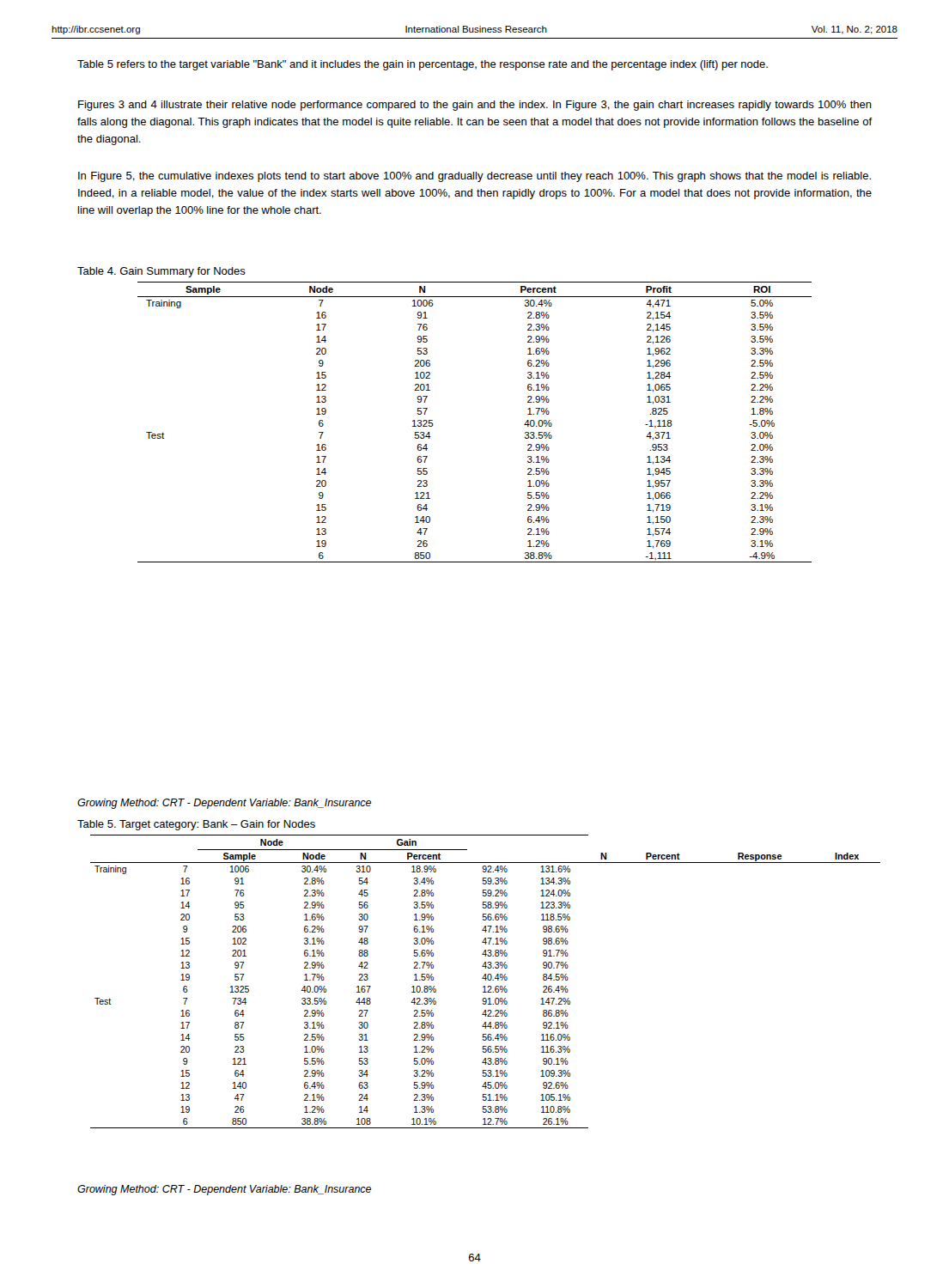Locate the table with the text "310"
Screen dimensions: 1288x949
pos(485,981)
